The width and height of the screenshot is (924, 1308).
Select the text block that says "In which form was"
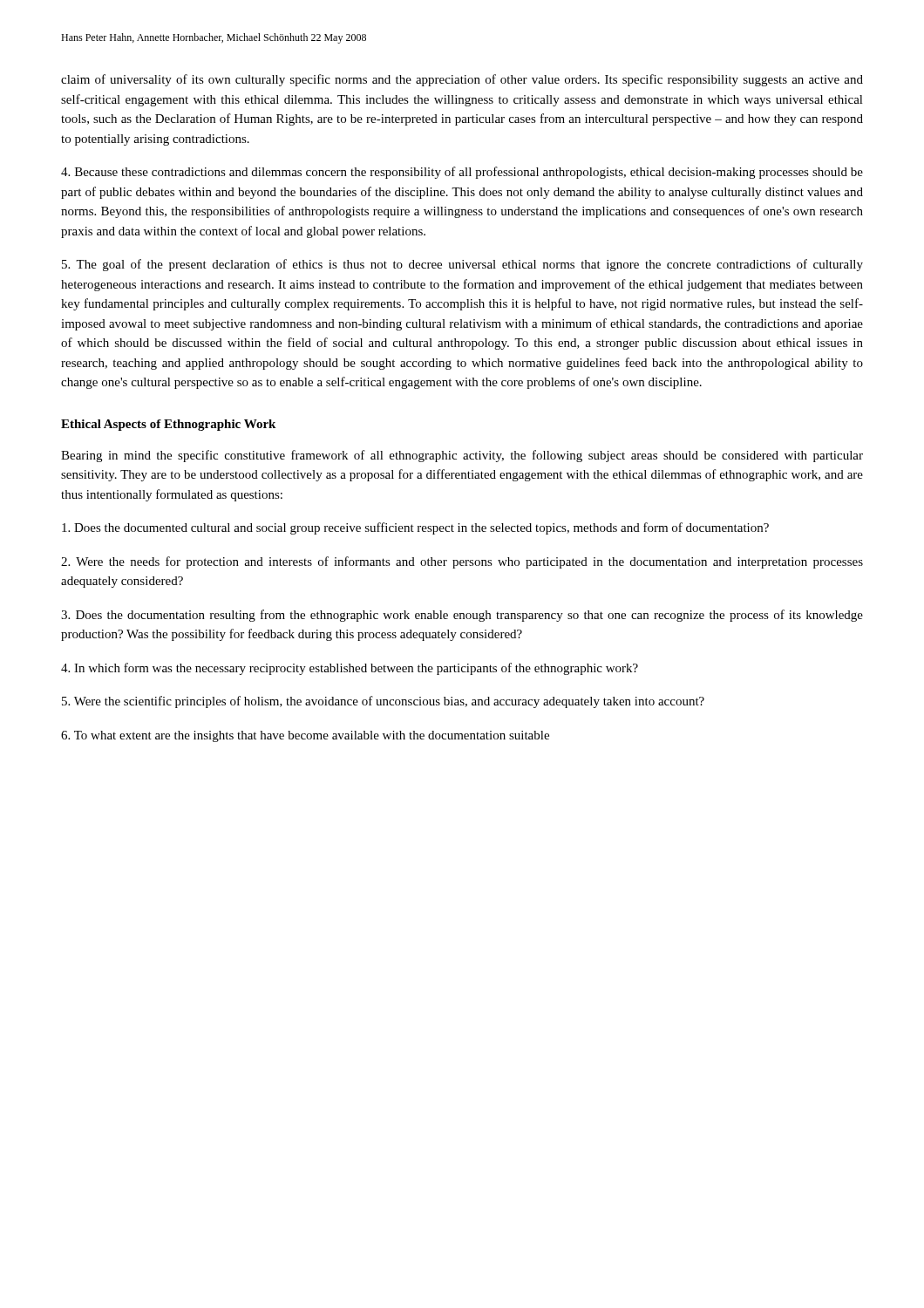point(350,668)
